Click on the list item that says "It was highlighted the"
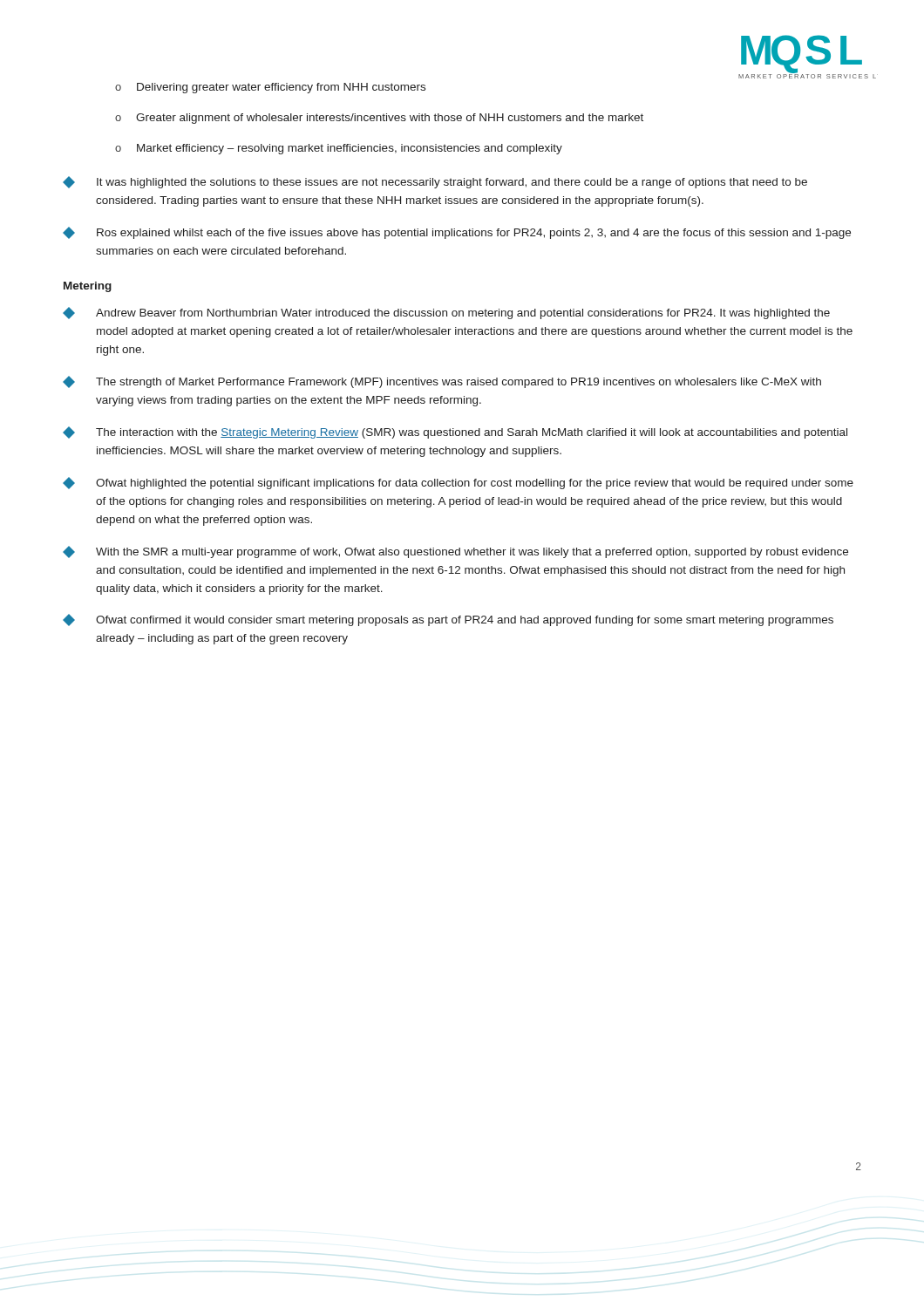924x1308 pixels. pos(435,191)
